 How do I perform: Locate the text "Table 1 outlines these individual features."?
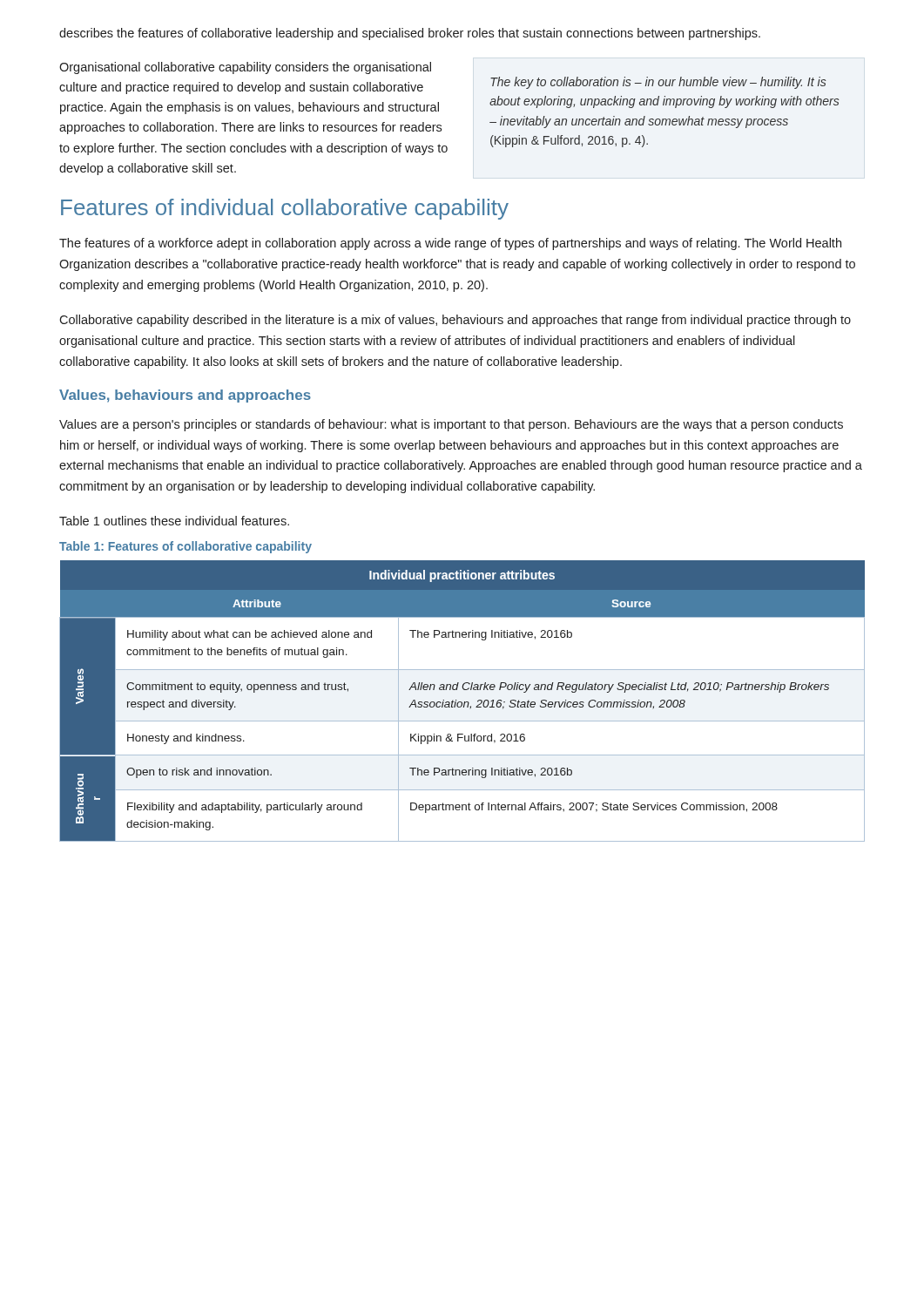(175, 521)
